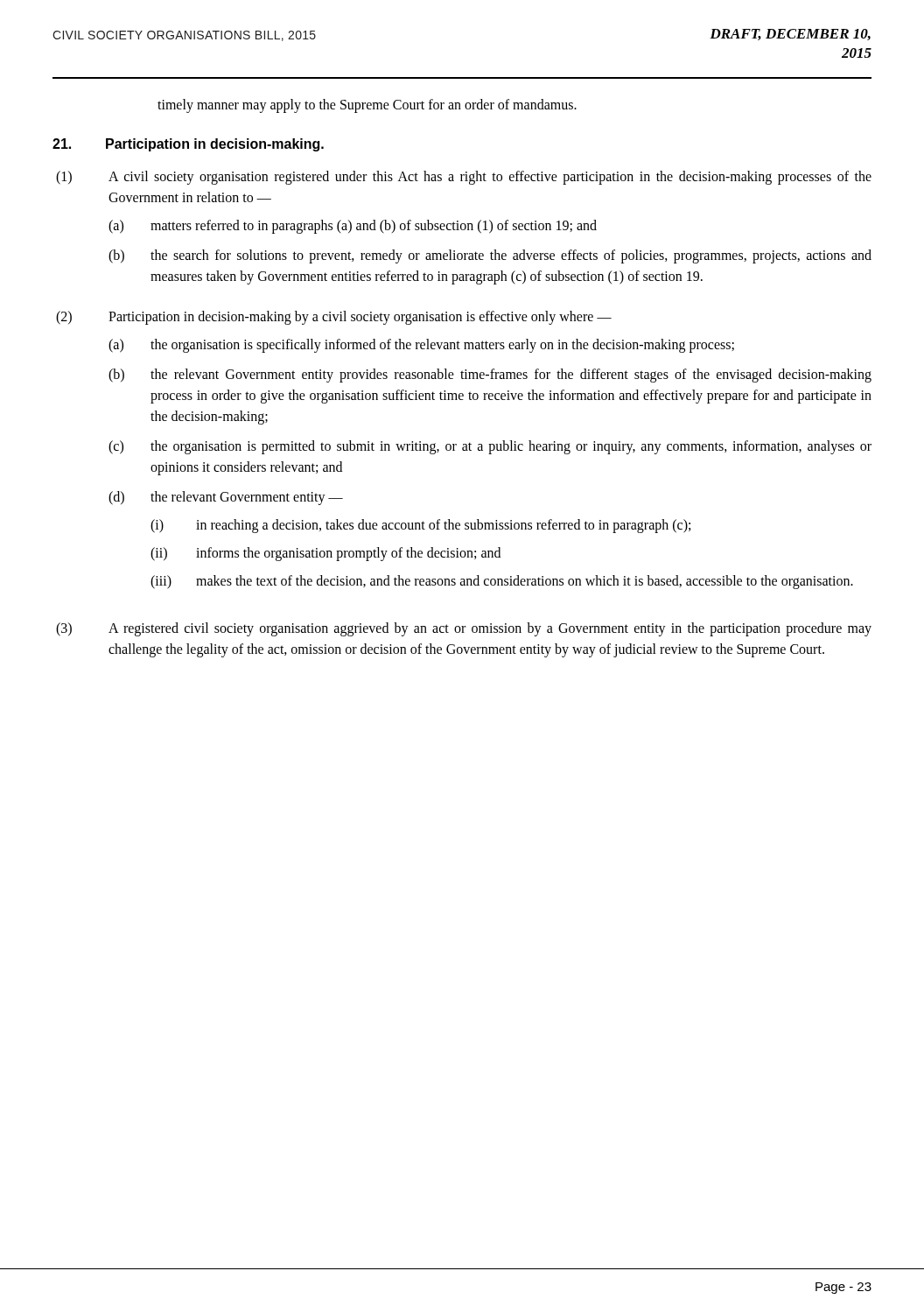Locate the list item containing "(2) Participation in decision-making by"
Image resolution: width=924 pixels, height=1313 pixels.
[x=462, y=457]
